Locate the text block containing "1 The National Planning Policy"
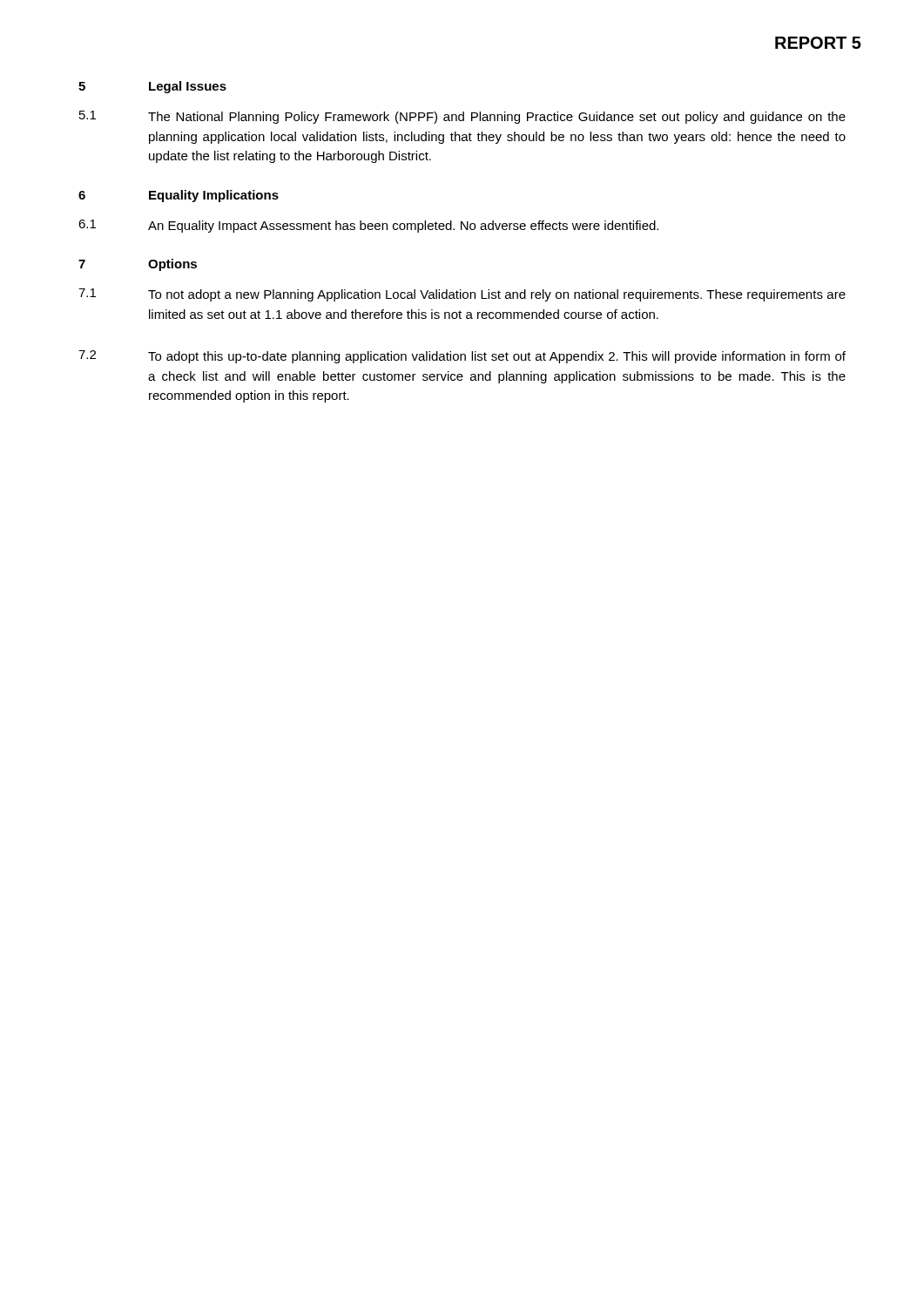924x1307 pixels. pos(462,137)
